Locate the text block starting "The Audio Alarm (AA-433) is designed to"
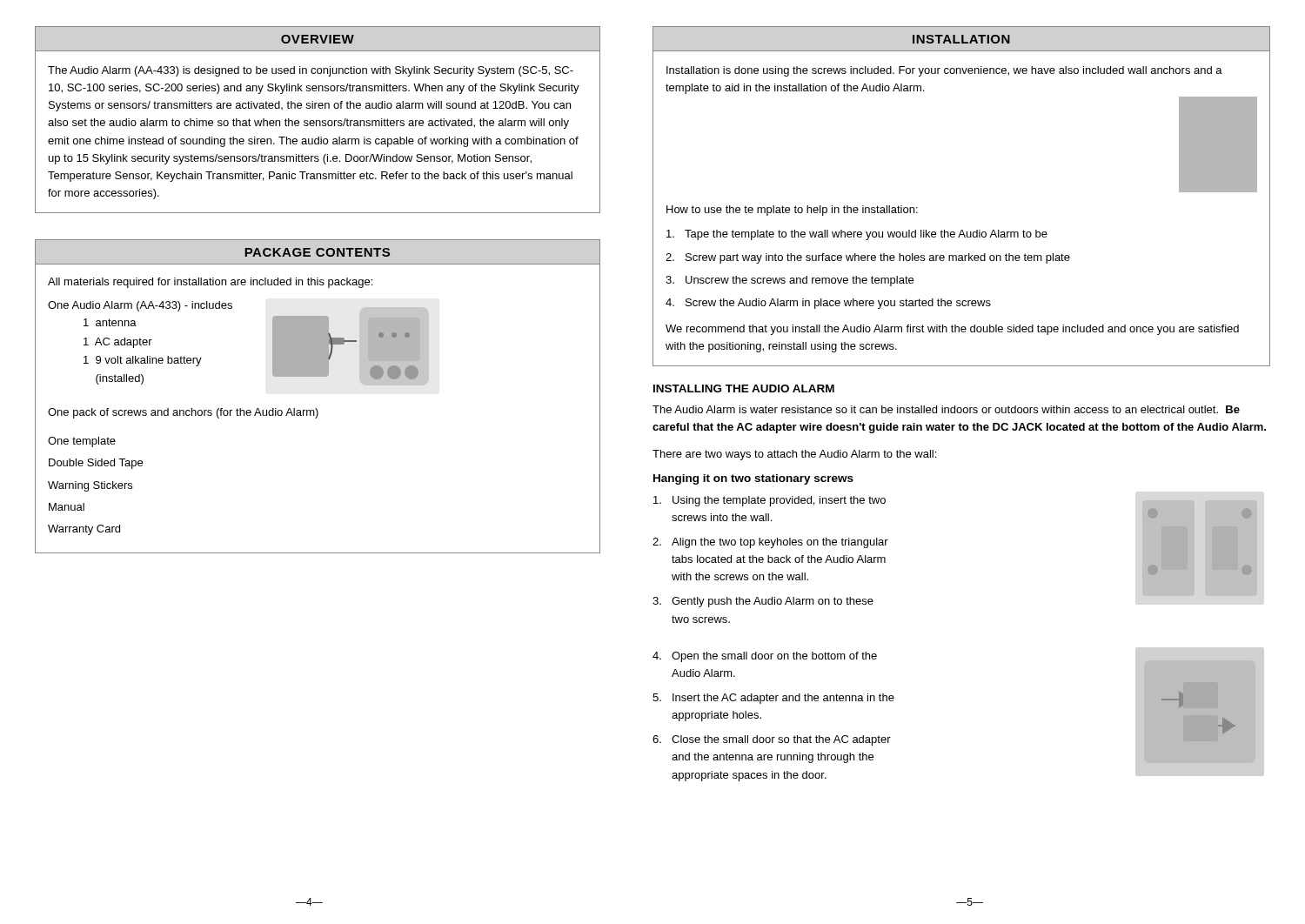Image resolution: width=1305 pixels, height=924 pixels. pyautogui.click(x=313, y=131)
